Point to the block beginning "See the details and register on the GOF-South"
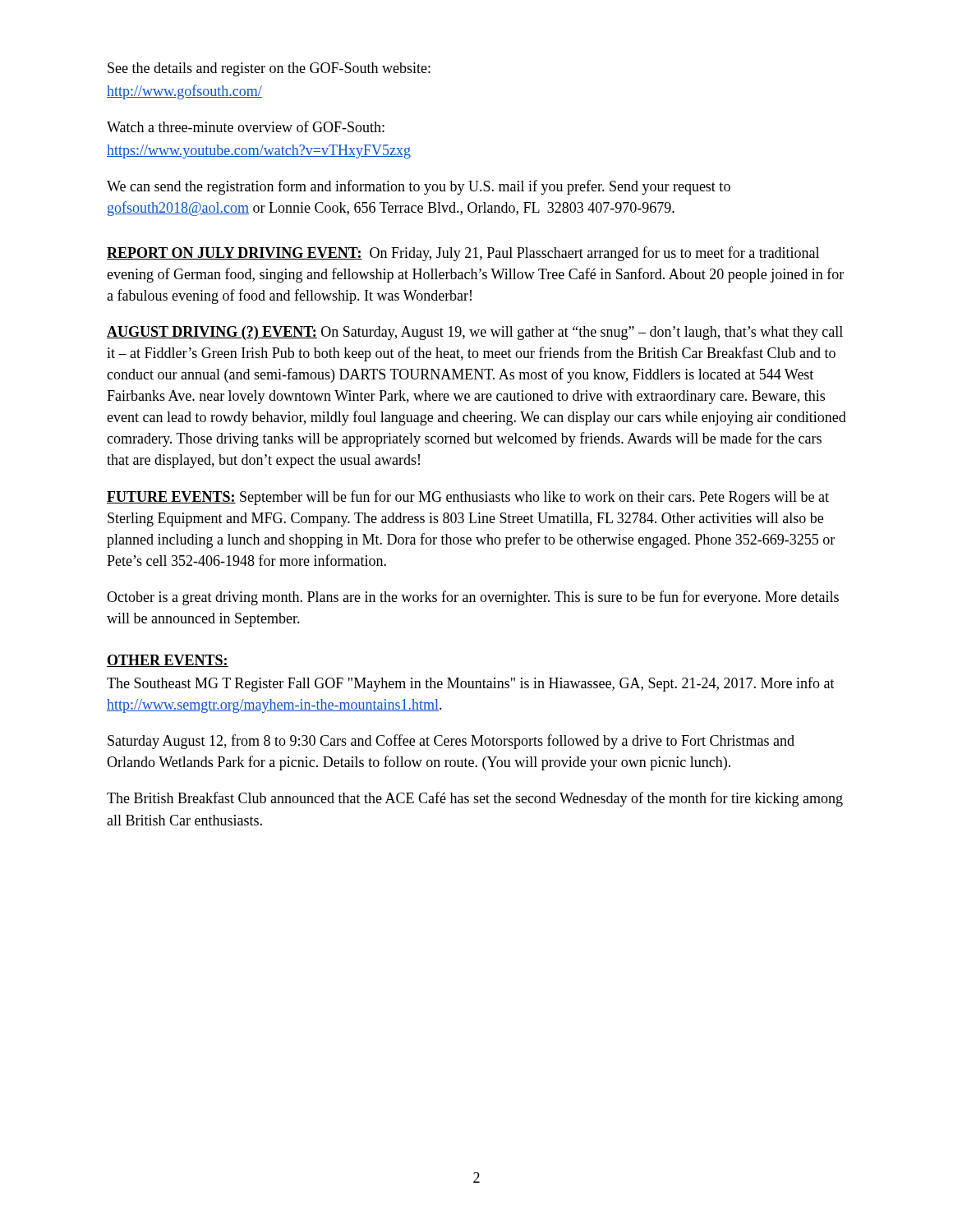The width and height of the screenshot is (953, 1232). 269,69
